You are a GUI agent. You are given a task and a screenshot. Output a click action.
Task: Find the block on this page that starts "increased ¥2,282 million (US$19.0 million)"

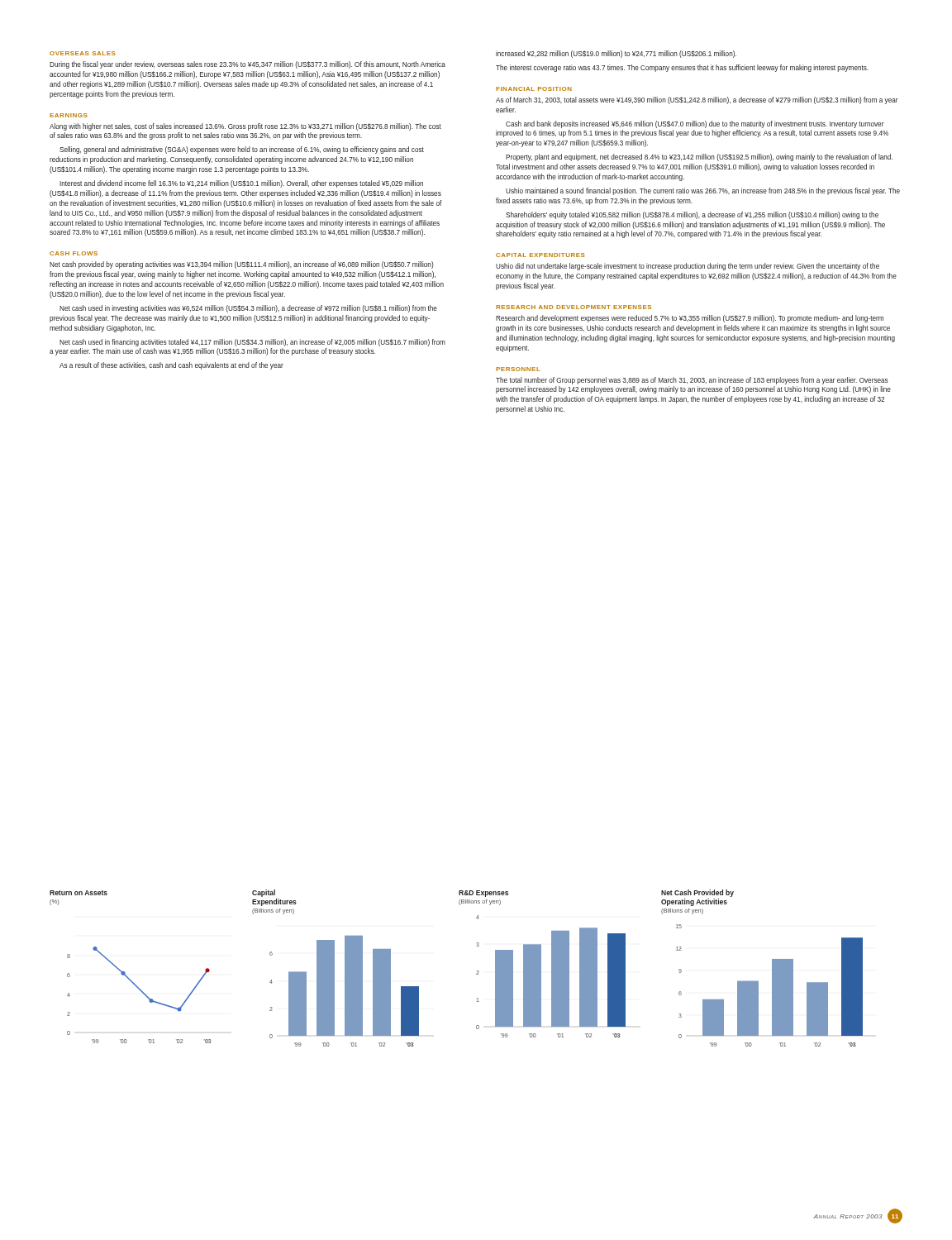pyautogui.click(x=699, y=62)
